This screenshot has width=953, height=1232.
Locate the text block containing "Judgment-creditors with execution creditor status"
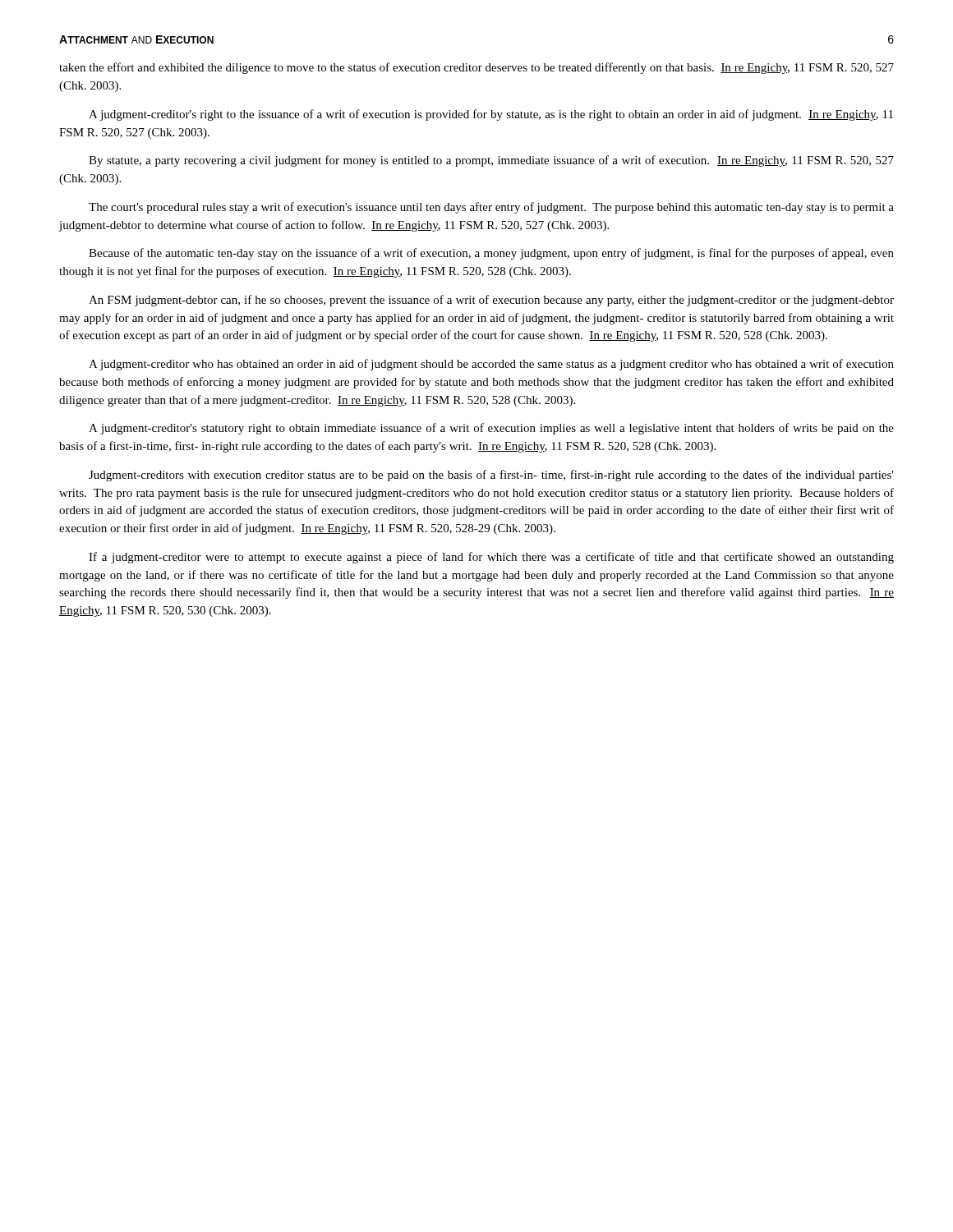(x=476, y=501)
